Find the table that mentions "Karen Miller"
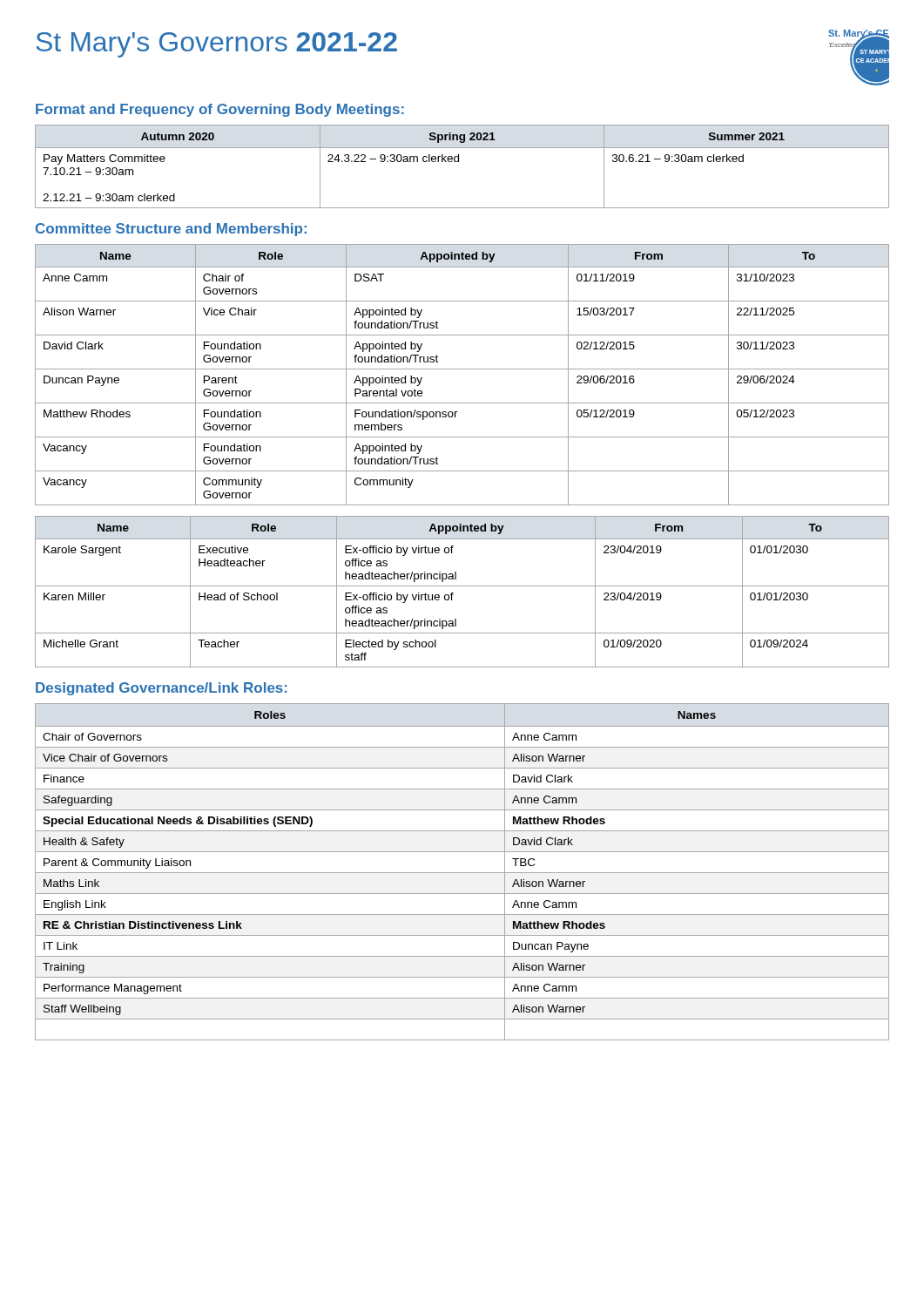The height and width of the screenshot is (1307, 924). coord(462,592)
